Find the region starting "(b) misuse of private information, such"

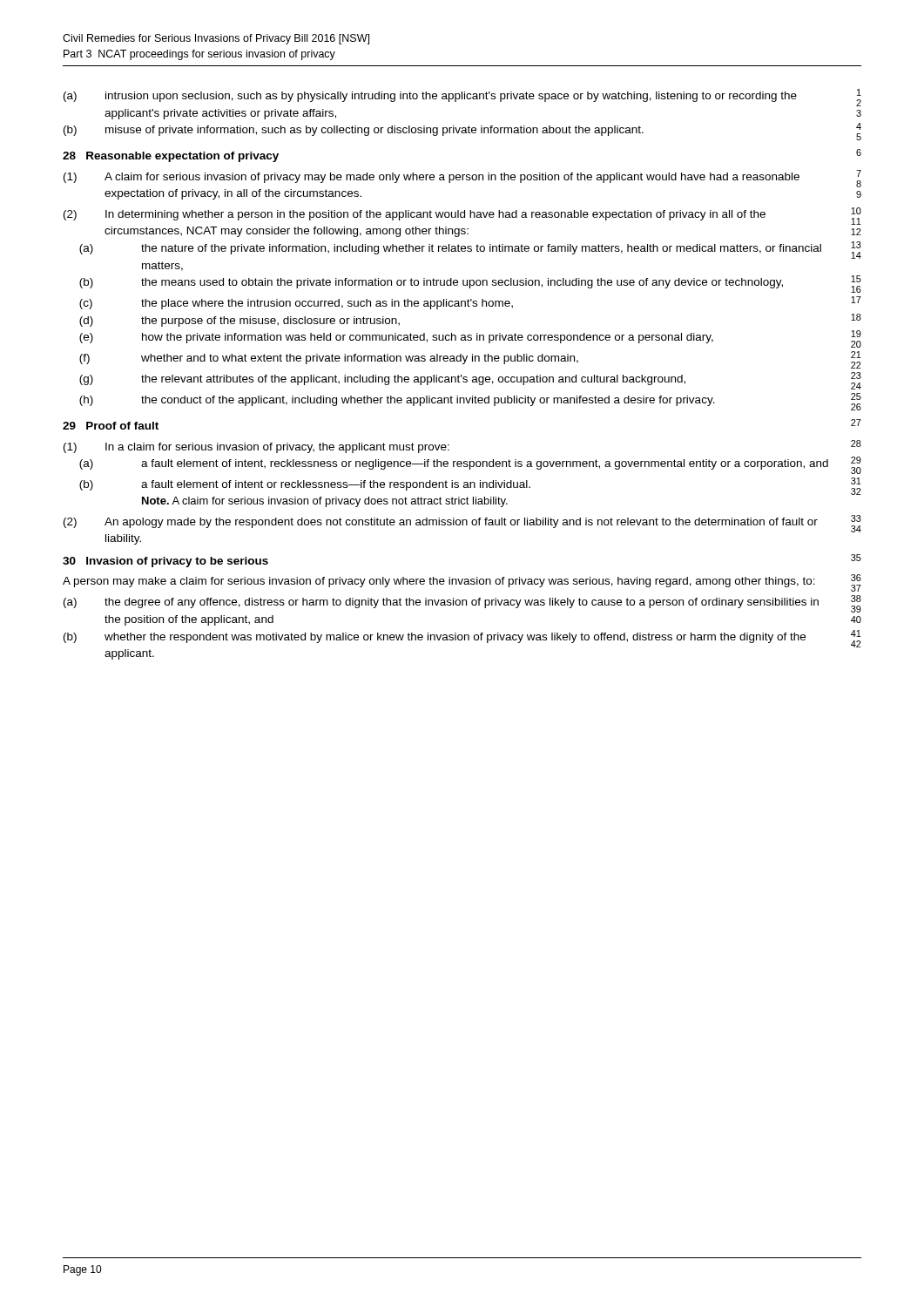point(446,130)
